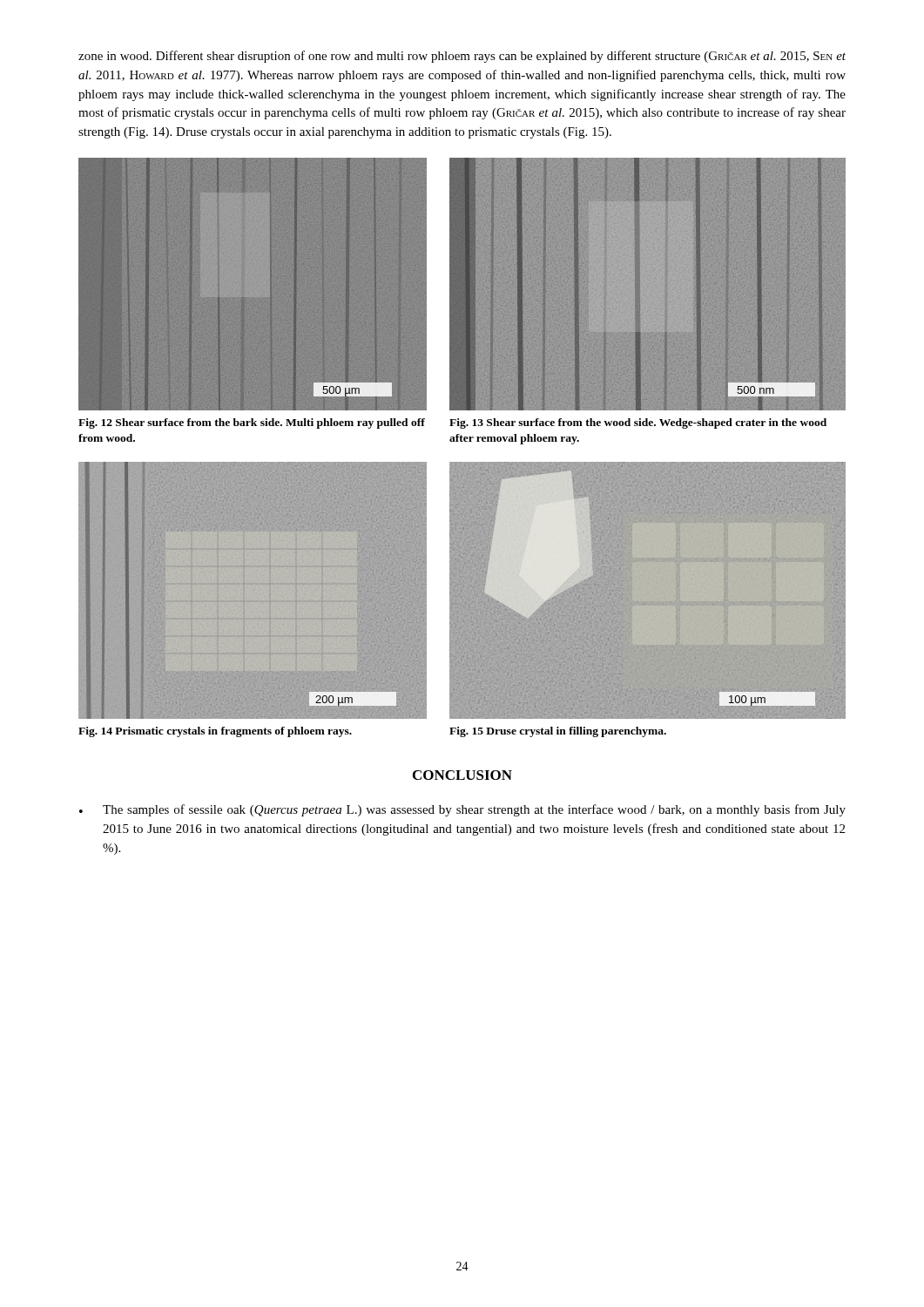This screenshot has width=924, height=1307.
Task: Point to the text starting "Fig. 14 Prismatic crystals in fragments of phloem"
Action: point(215,731)
